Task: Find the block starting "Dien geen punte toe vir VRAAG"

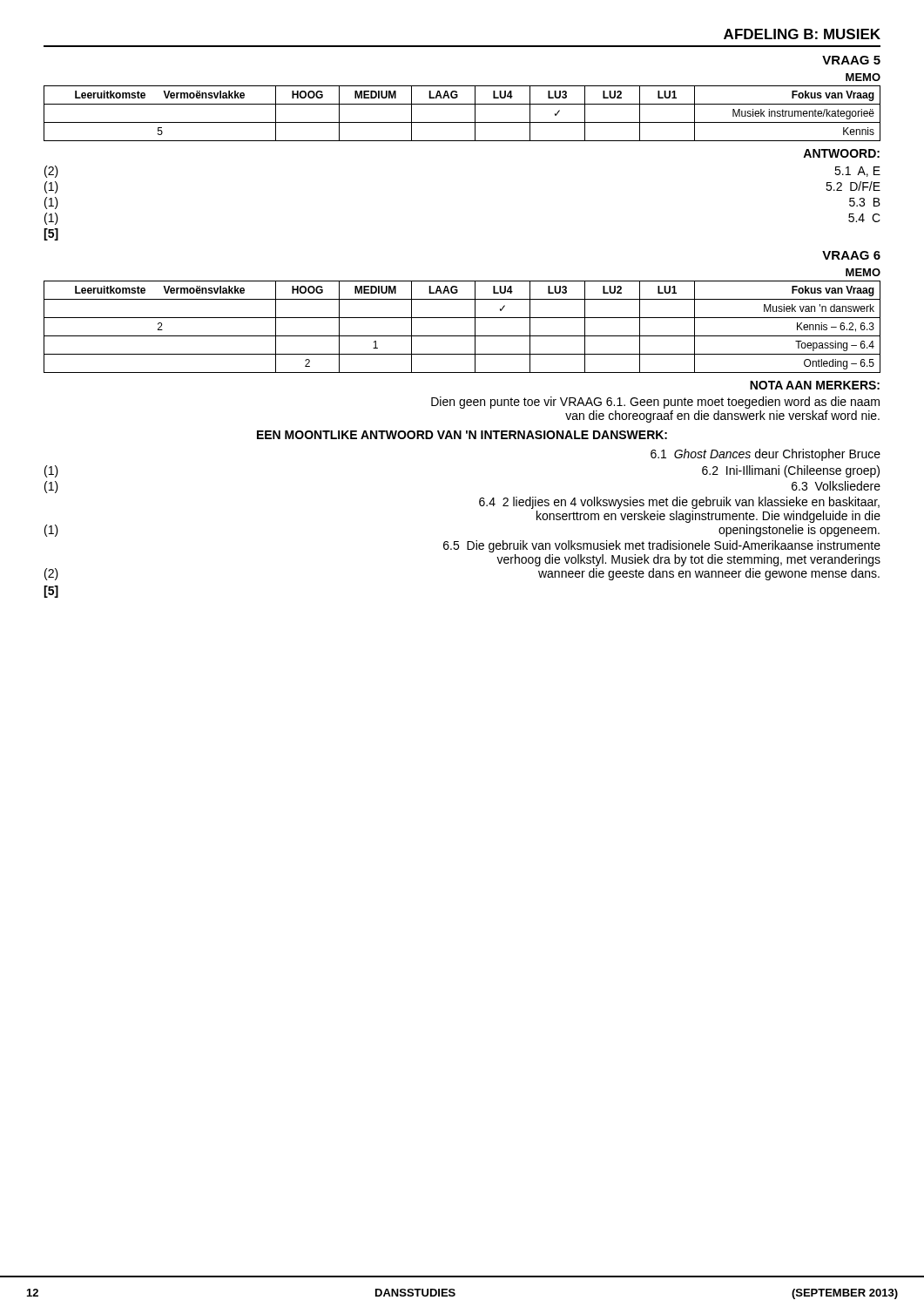Action: click(655, 409)
